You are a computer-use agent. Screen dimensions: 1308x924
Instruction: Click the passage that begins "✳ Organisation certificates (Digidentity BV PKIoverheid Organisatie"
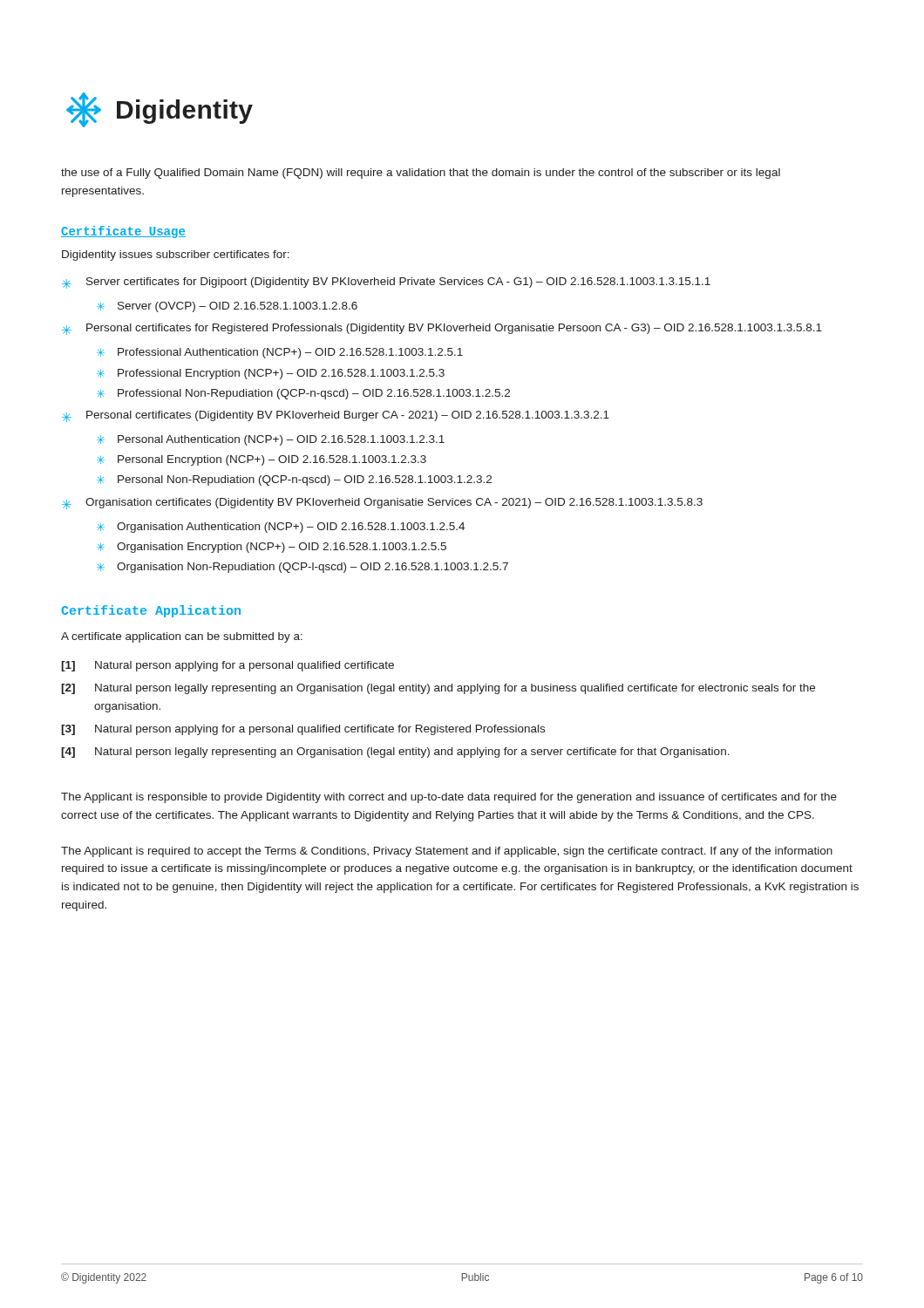tap(462, 504)
